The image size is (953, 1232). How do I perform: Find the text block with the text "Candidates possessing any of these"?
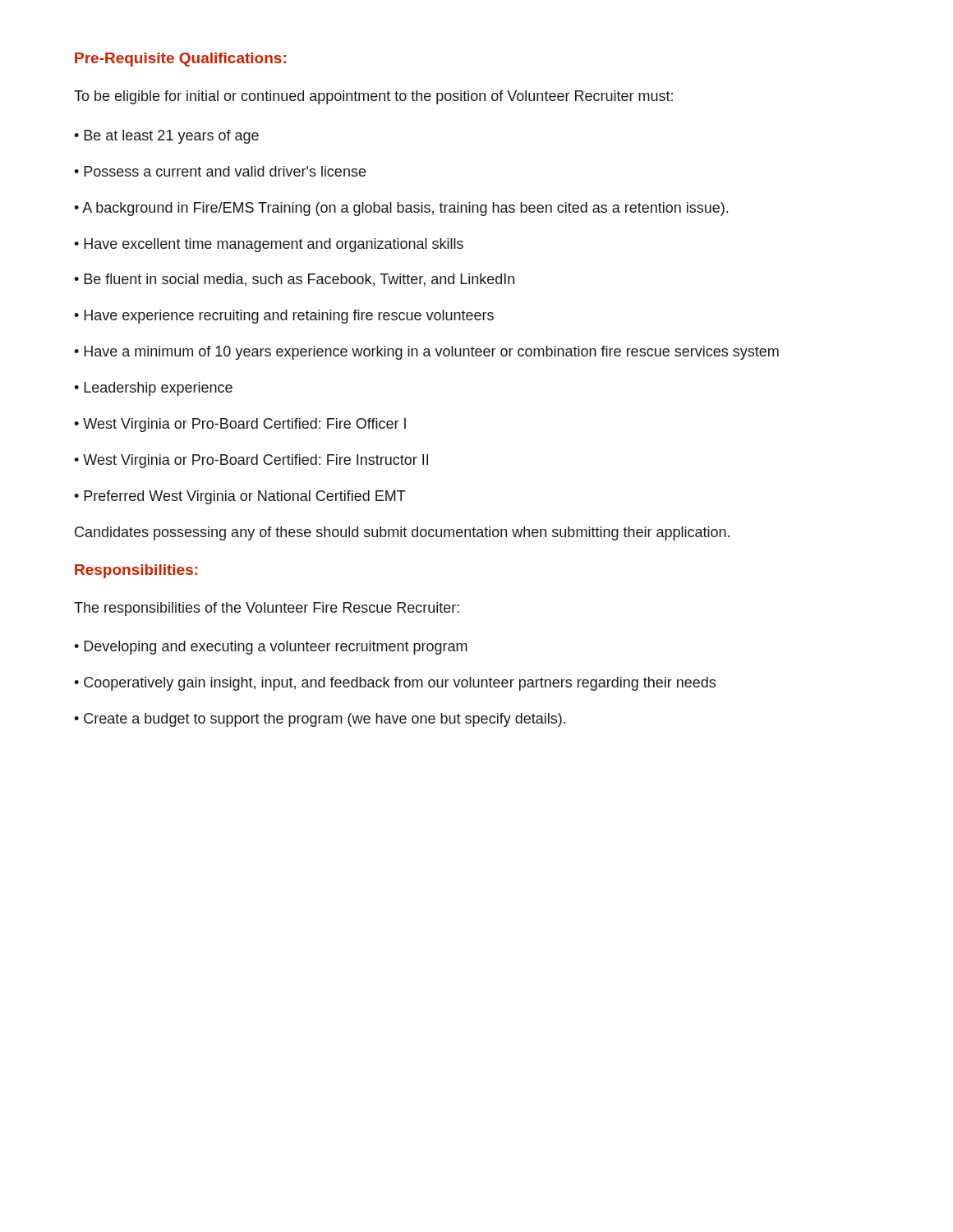[x=402, y=532]
